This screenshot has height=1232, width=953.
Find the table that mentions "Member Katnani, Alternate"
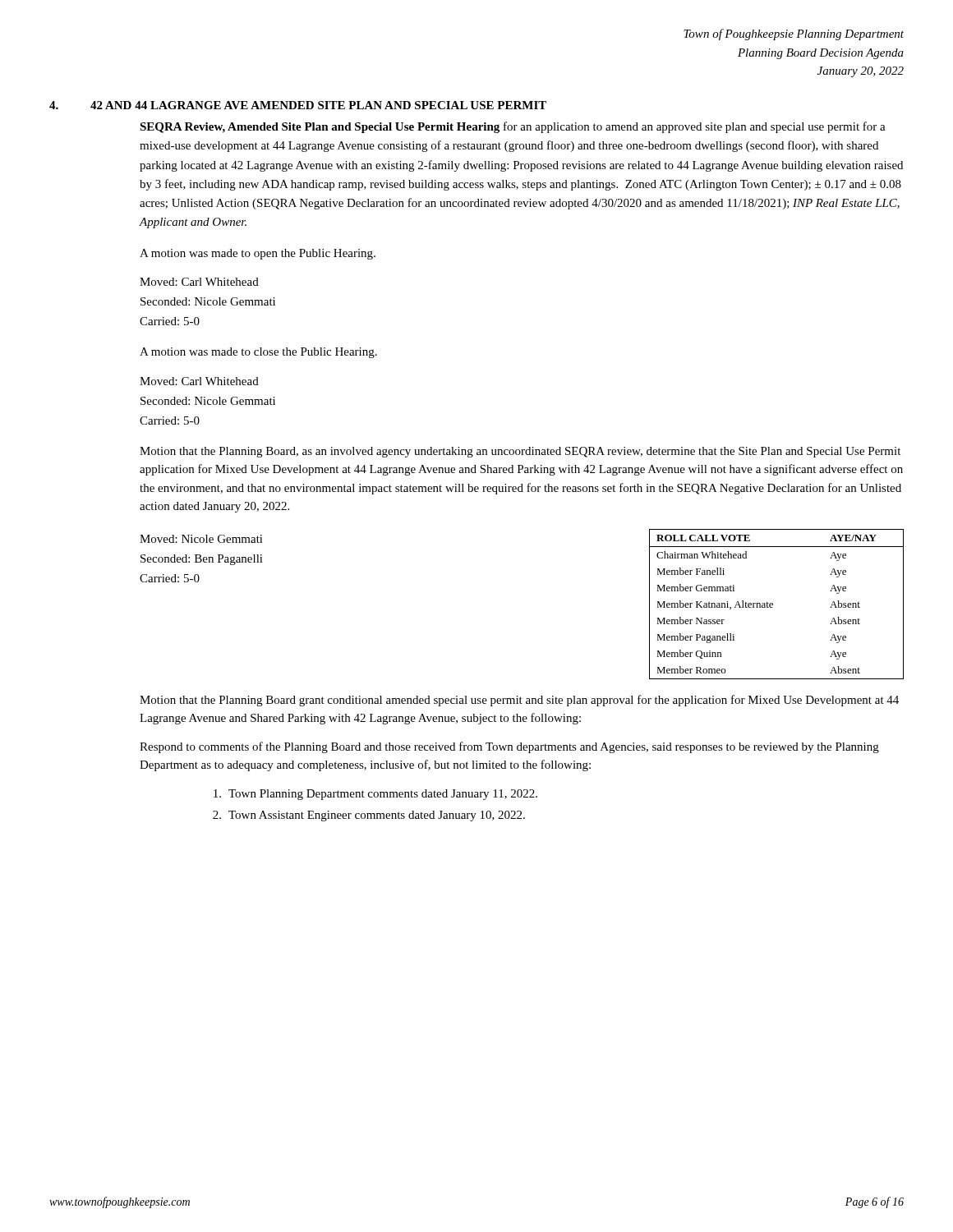(776, 604)
